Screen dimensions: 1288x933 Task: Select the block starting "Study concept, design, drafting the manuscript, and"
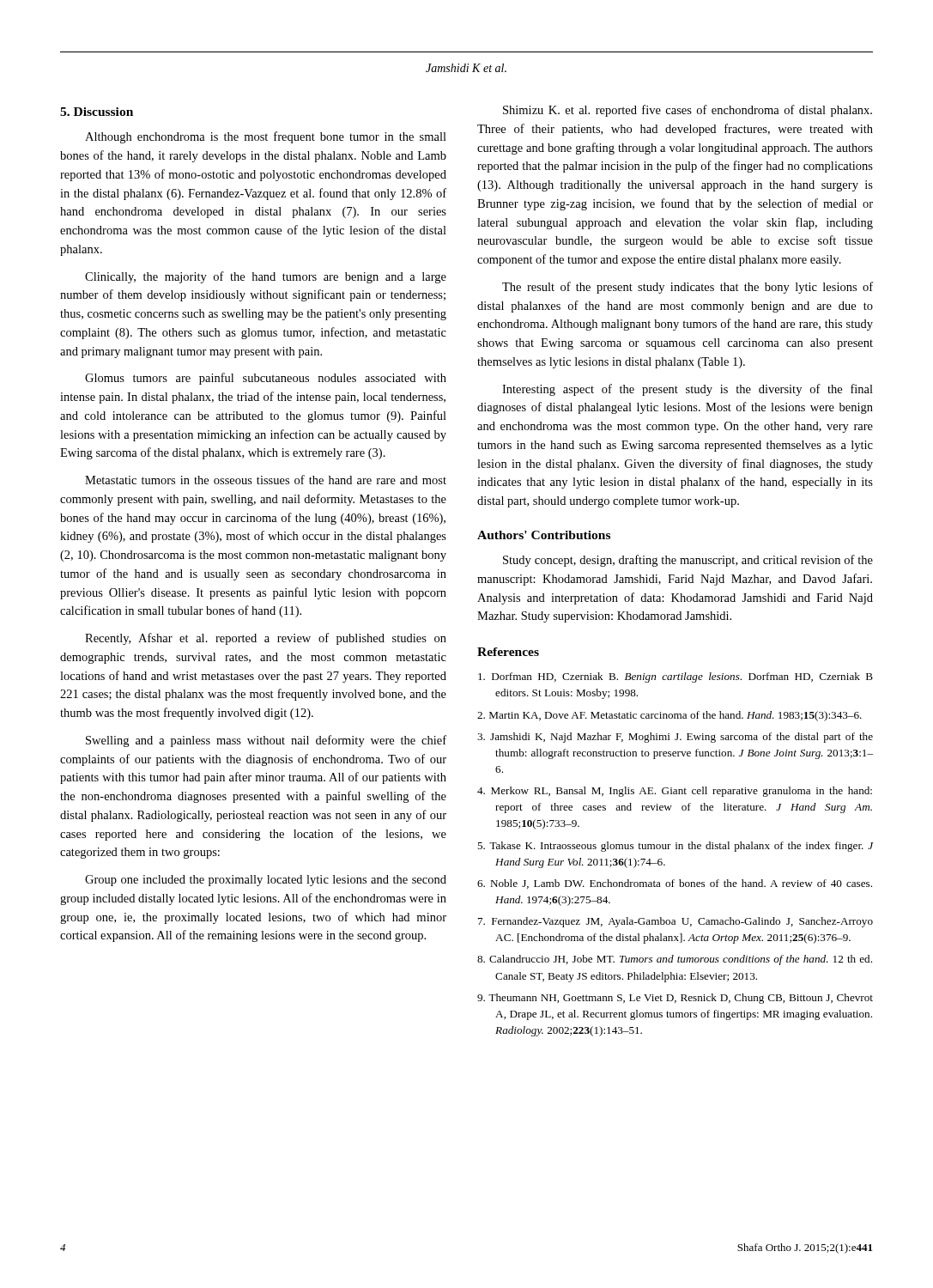(675, 589)
